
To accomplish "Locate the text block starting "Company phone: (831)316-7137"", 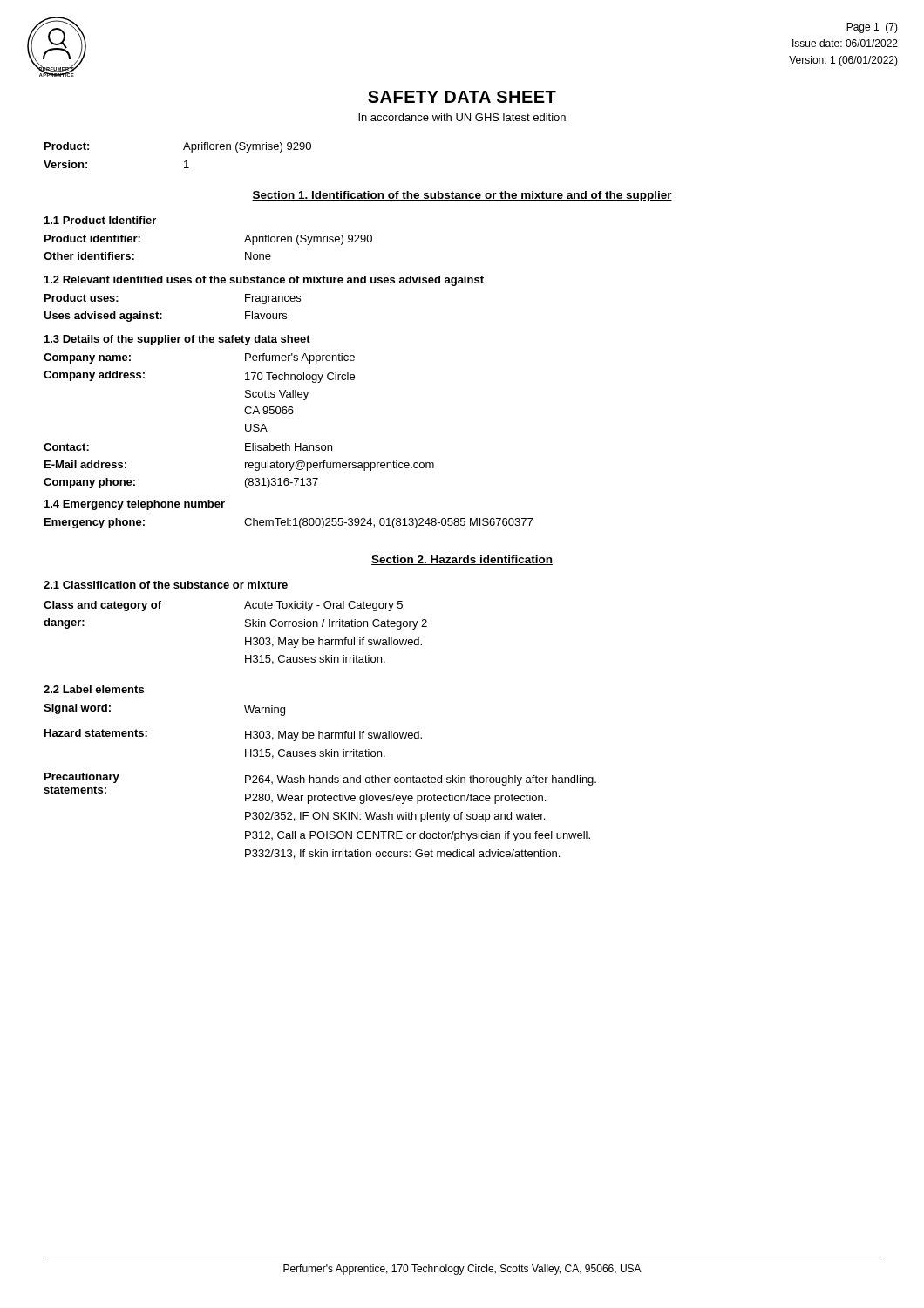I will click(x=92, y=484).
